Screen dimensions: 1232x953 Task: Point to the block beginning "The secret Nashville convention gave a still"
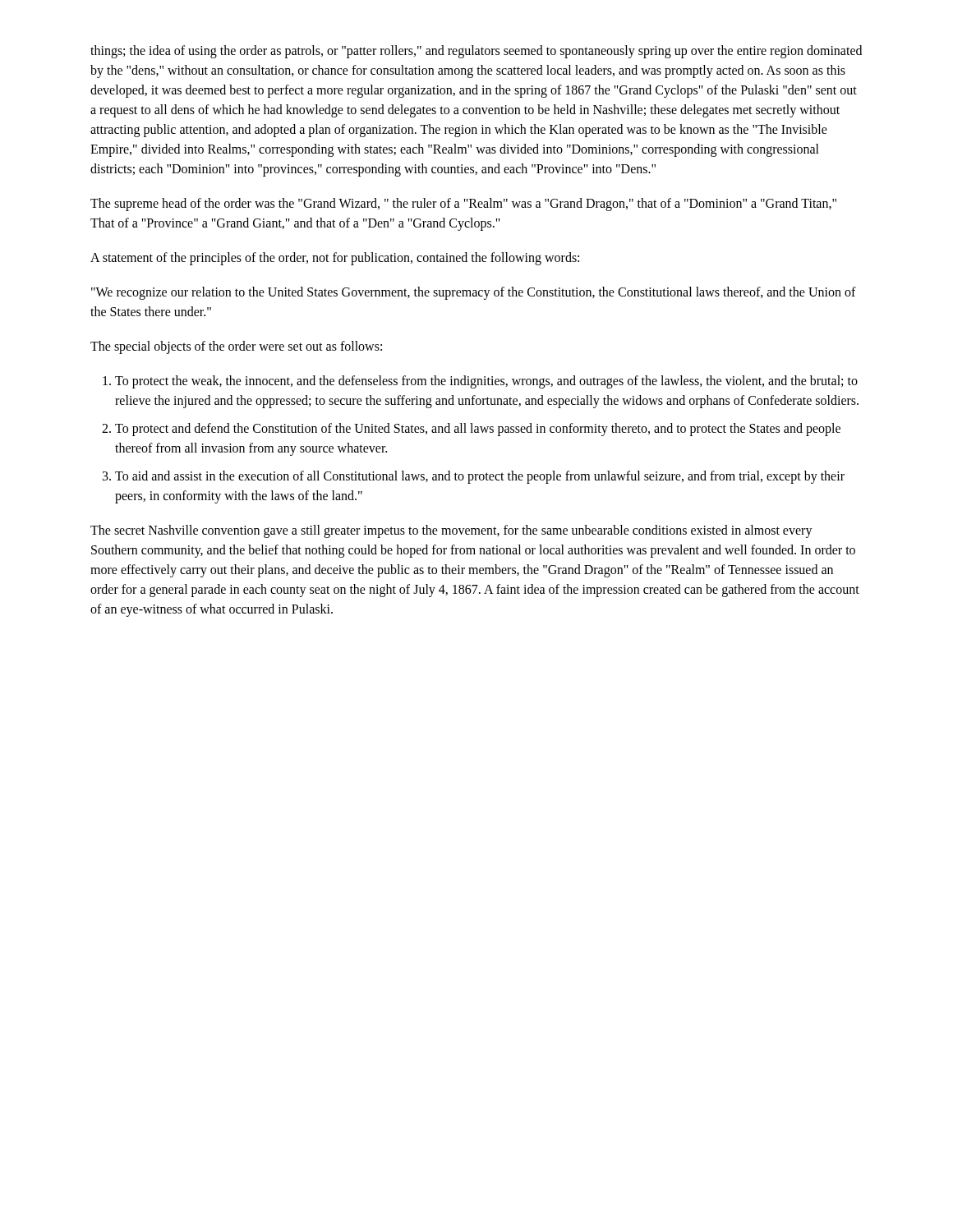475,570
